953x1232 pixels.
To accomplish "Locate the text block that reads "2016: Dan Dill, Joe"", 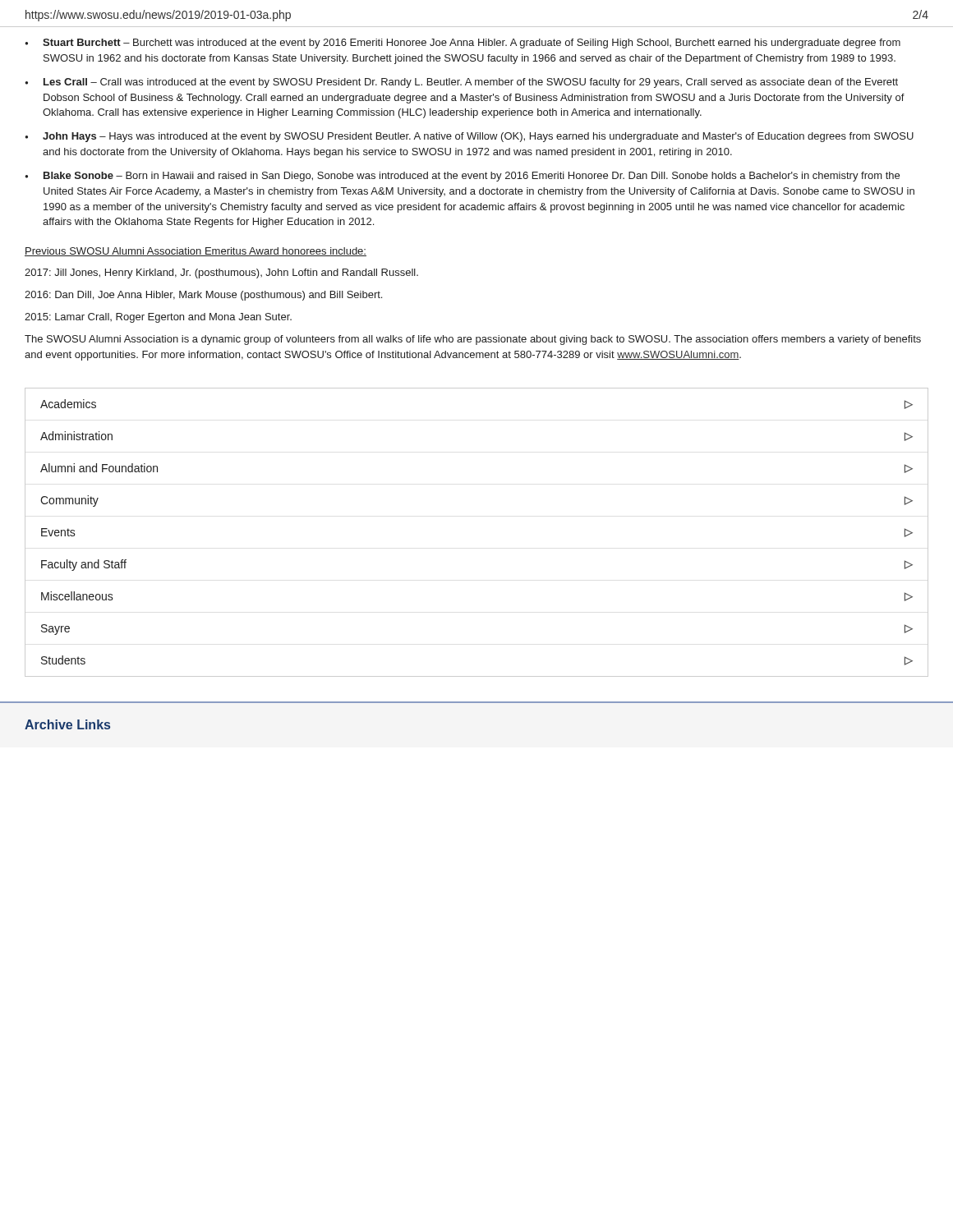I will pyautogui.click(x=204, y=295).
